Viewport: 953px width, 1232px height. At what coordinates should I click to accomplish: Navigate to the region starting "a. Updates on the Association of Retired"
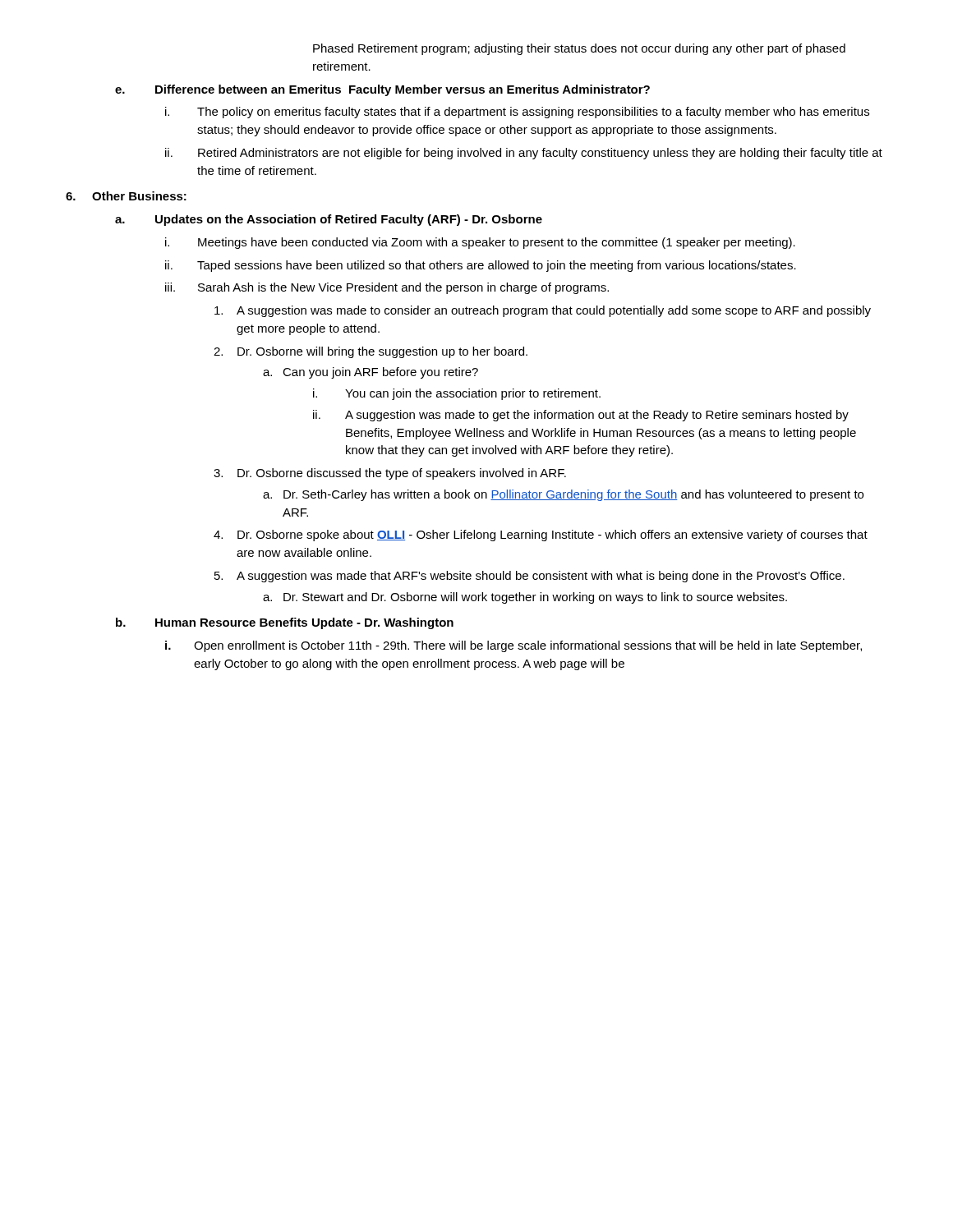[501, 219]
